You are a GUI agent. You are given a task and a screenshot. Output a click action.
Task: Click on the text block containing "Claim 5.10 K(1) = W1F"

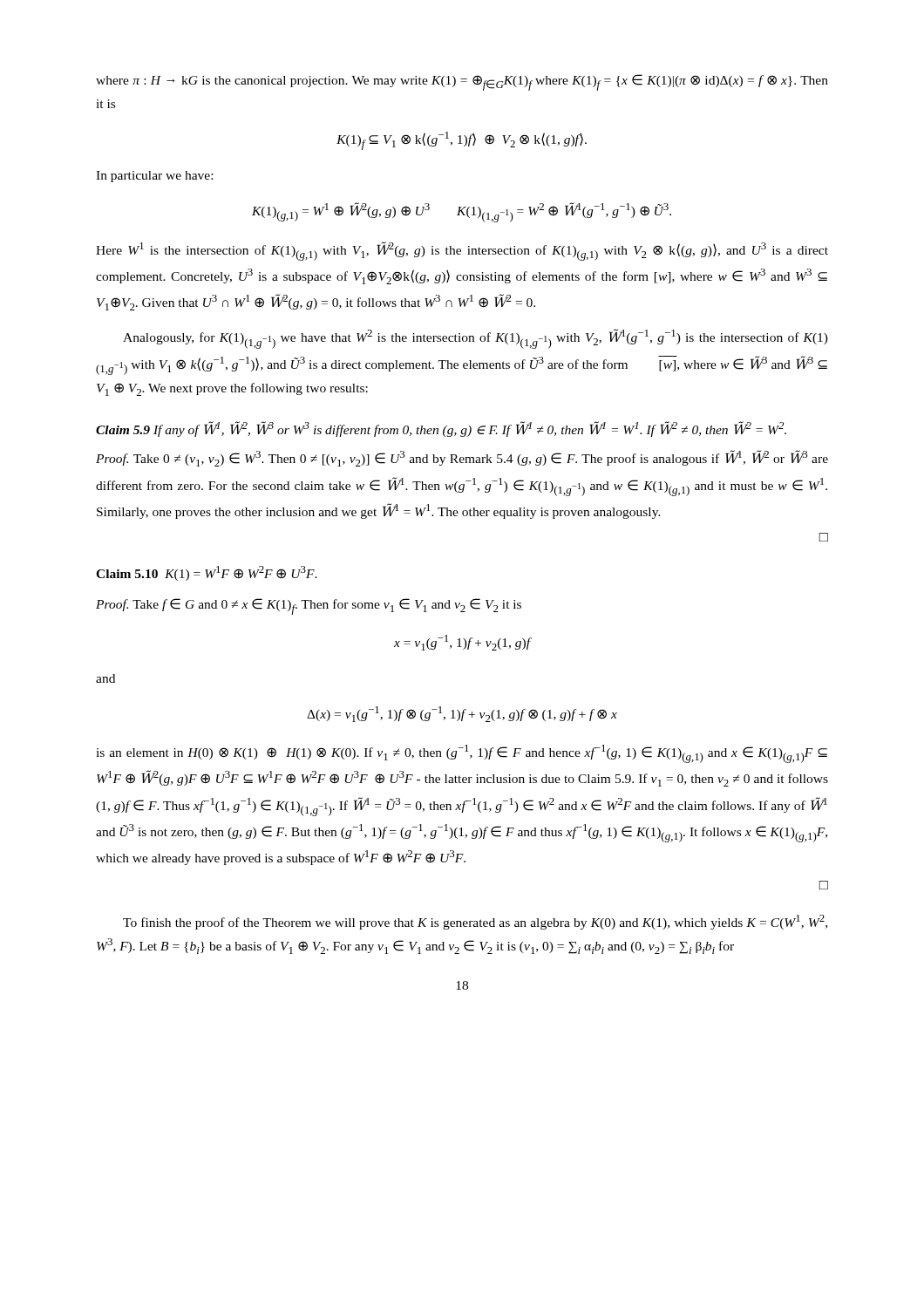207,573
